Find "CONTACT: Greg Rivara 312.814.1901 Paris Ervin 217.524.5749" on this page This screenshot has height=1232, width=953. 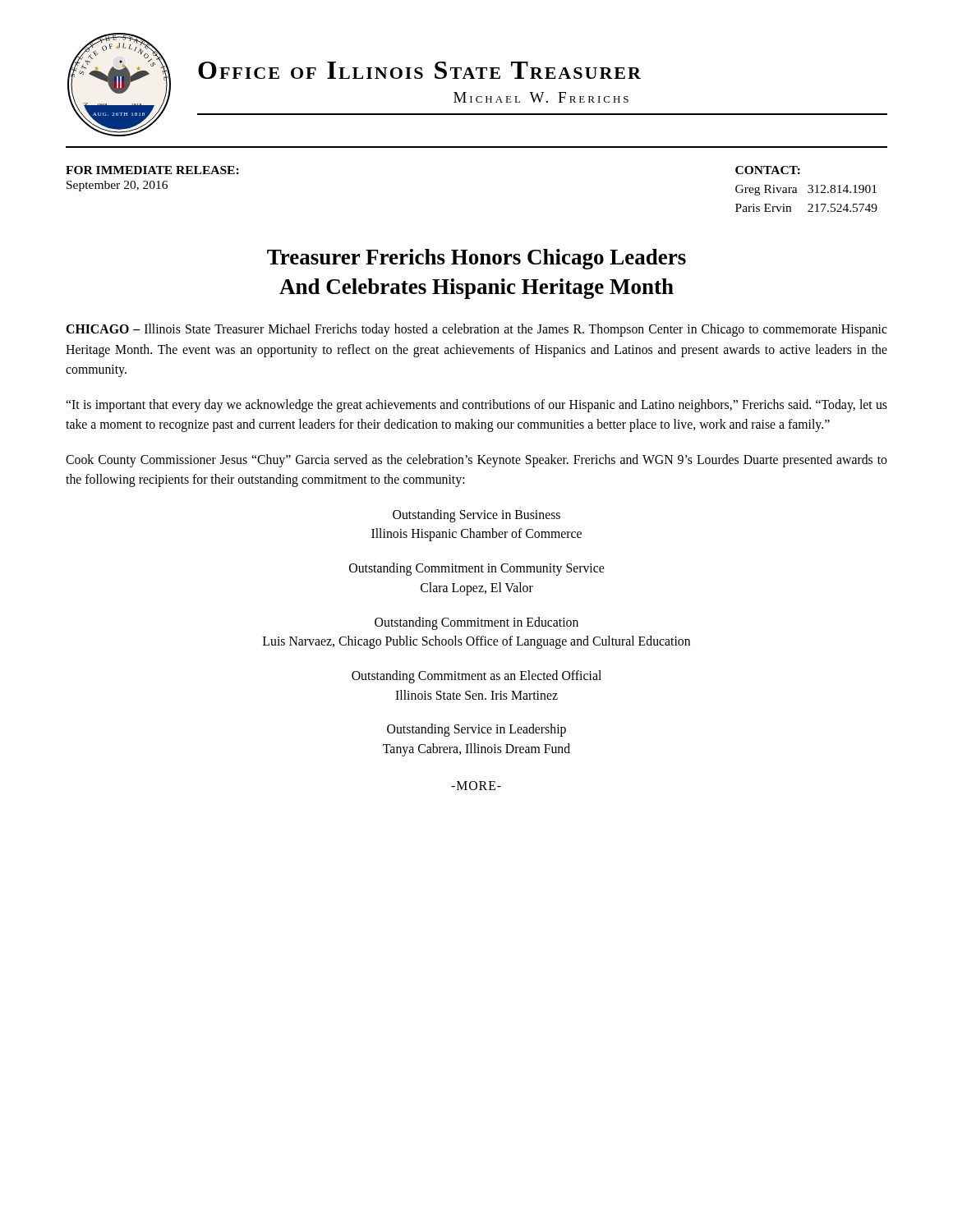[x=811, y=190]
